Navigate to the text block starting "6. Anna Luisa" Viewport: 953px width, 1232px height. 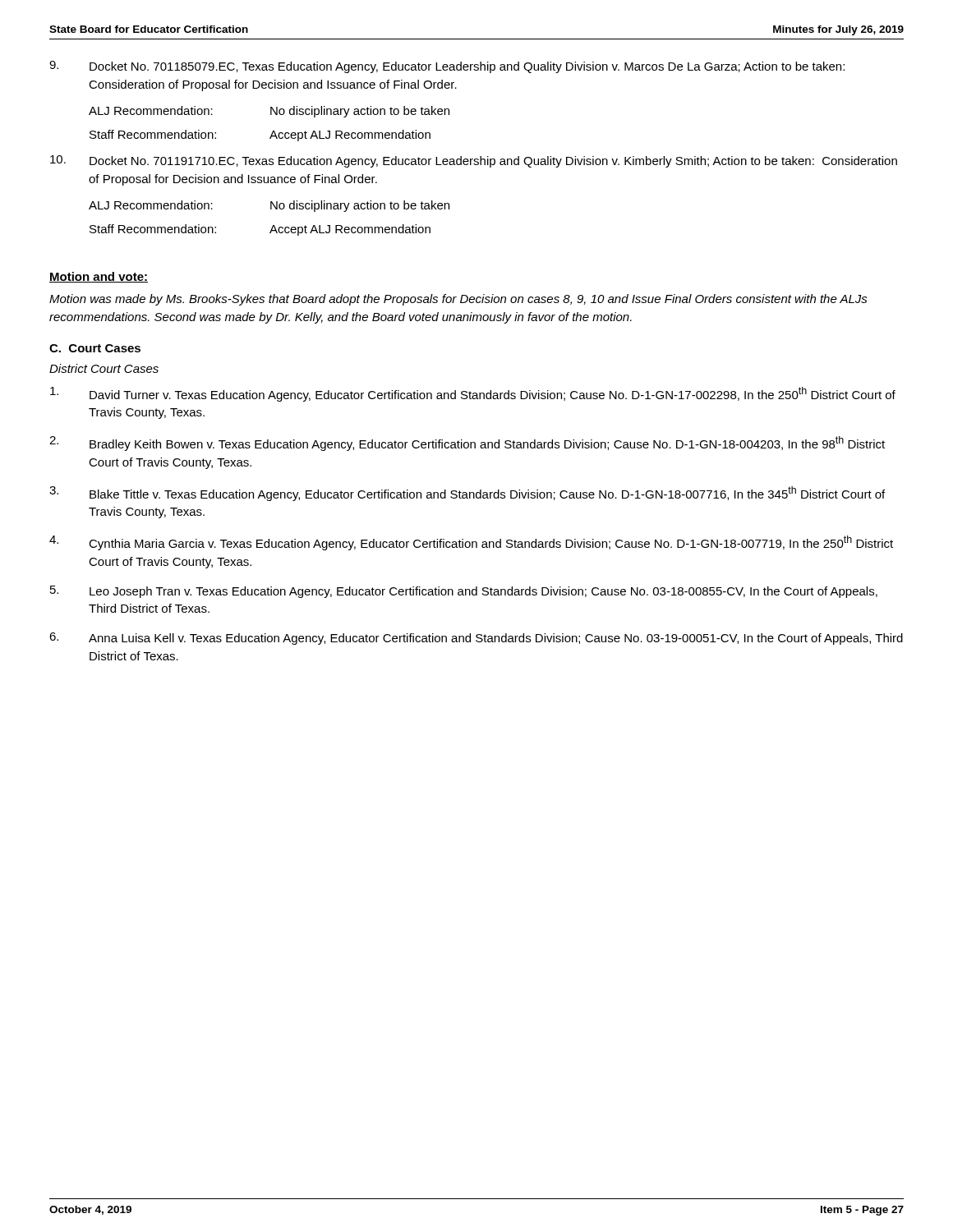point(476,647)
